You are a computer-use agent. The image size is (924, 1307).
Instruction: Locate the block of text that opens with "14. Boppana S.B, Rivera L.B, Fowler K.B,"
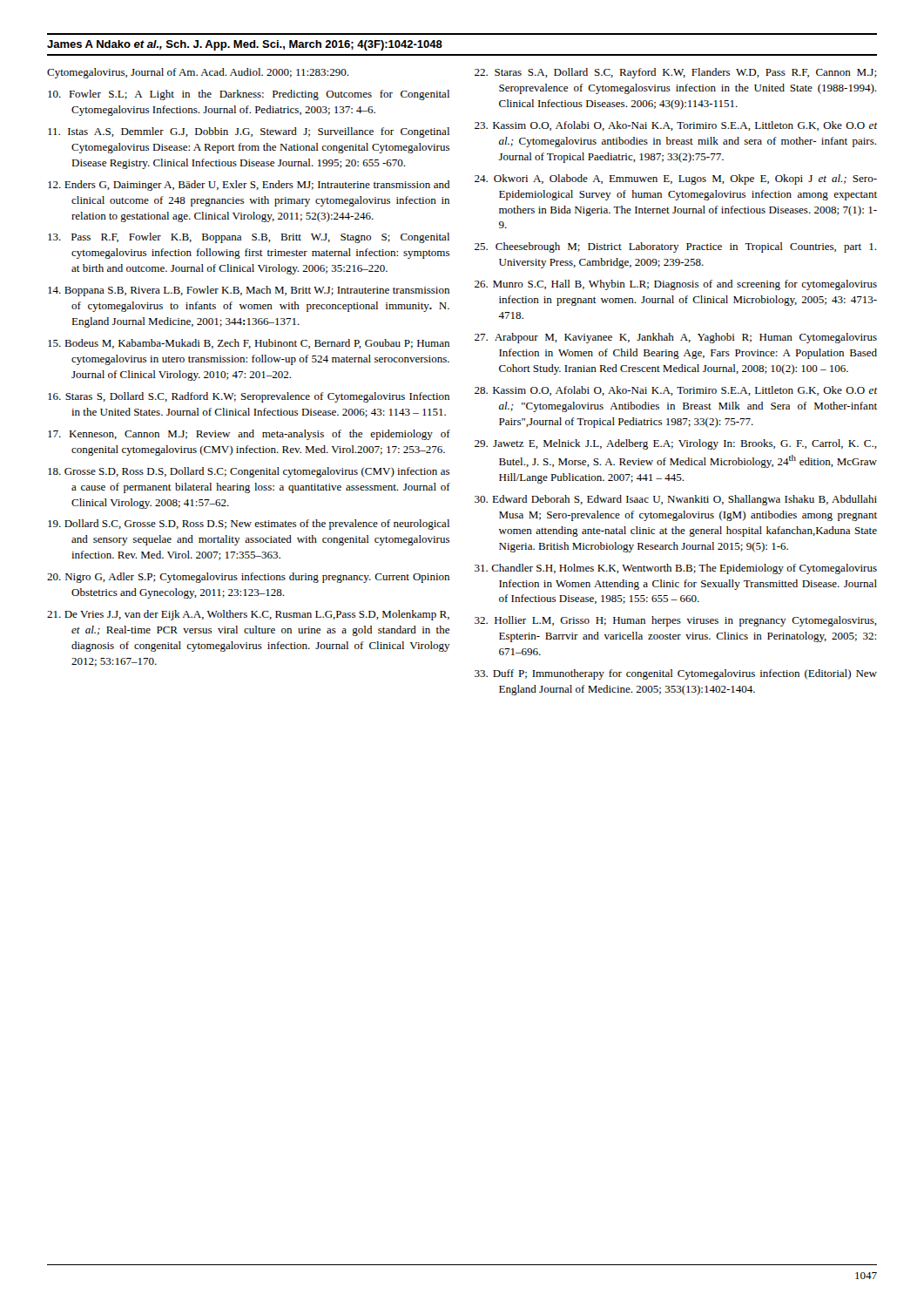pyautogui.click(x=248, y=306)
